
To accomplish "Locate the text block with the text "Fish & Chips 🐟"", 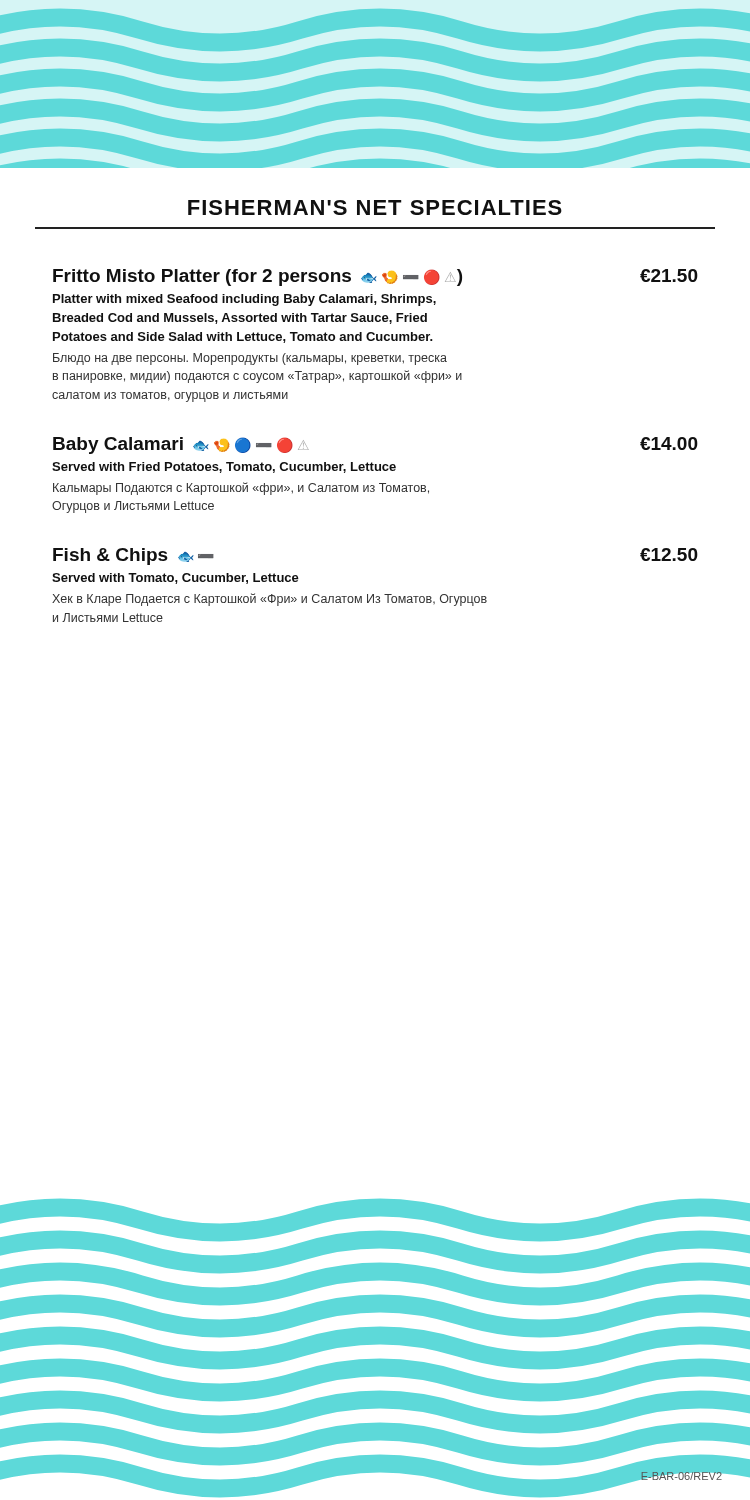I will pos(375,586).
